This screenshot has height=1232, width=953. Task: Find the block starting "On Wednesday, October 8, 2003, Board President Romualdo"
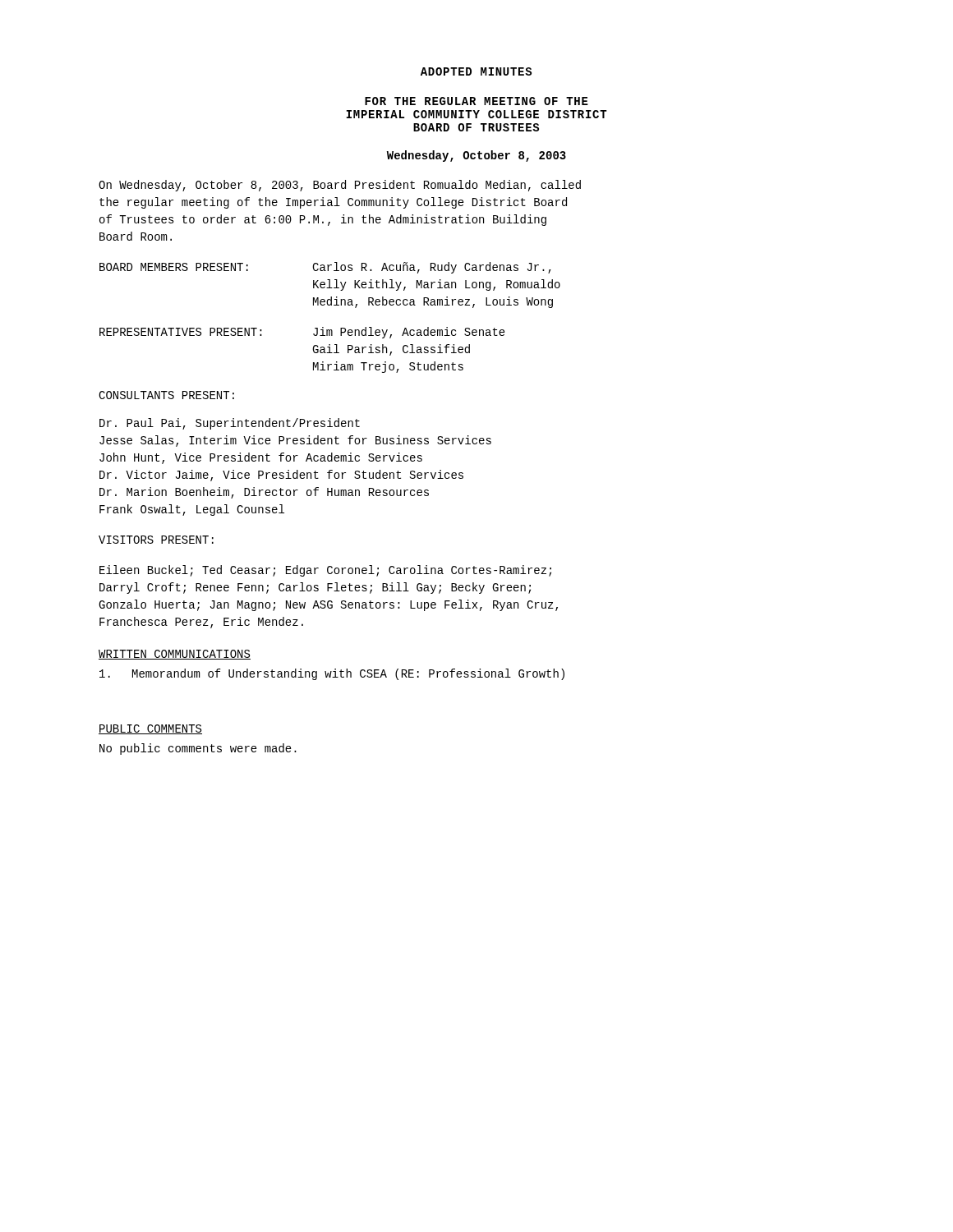pos(340,211)
